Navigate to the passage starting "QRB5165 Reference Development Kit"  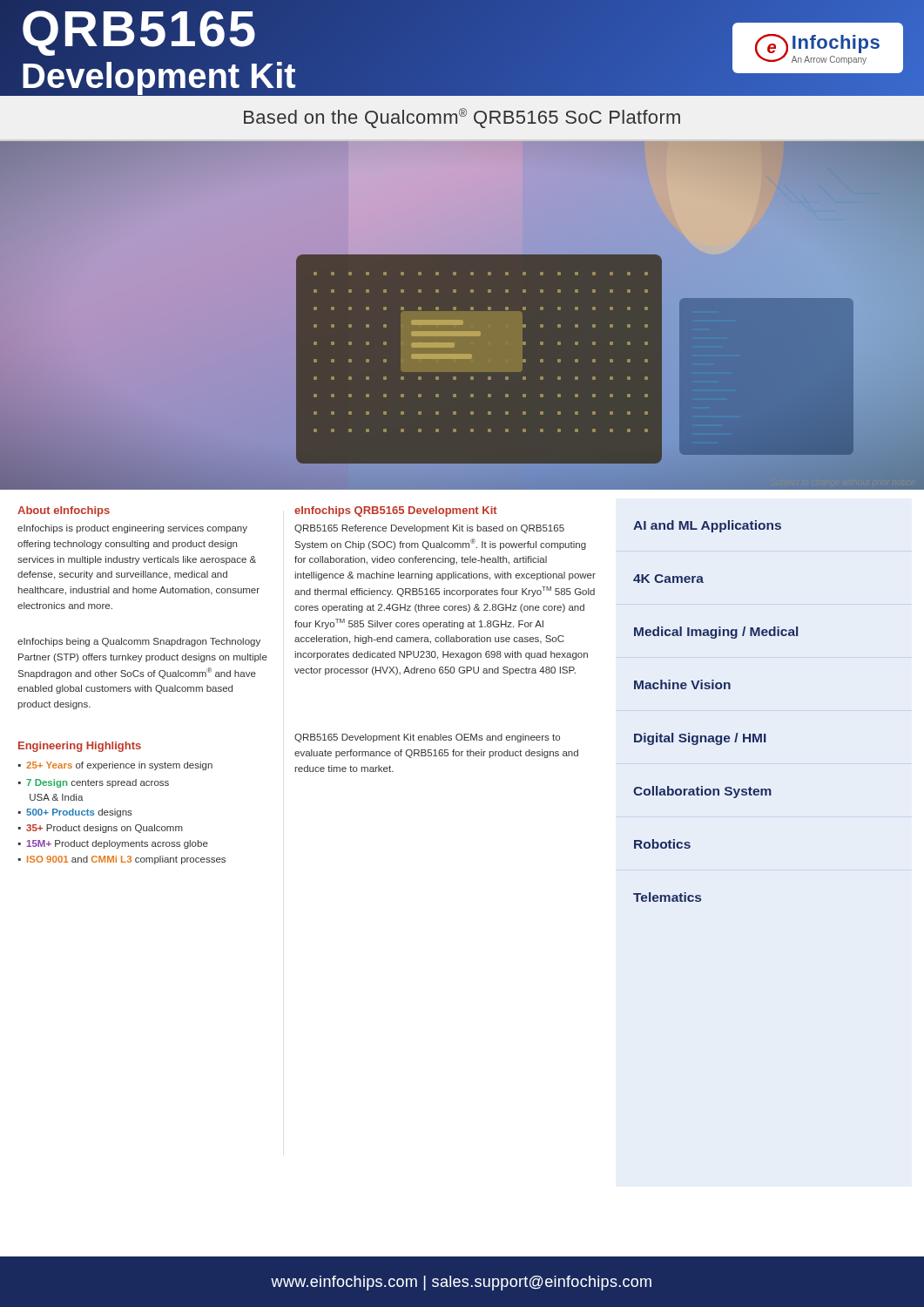445,599
